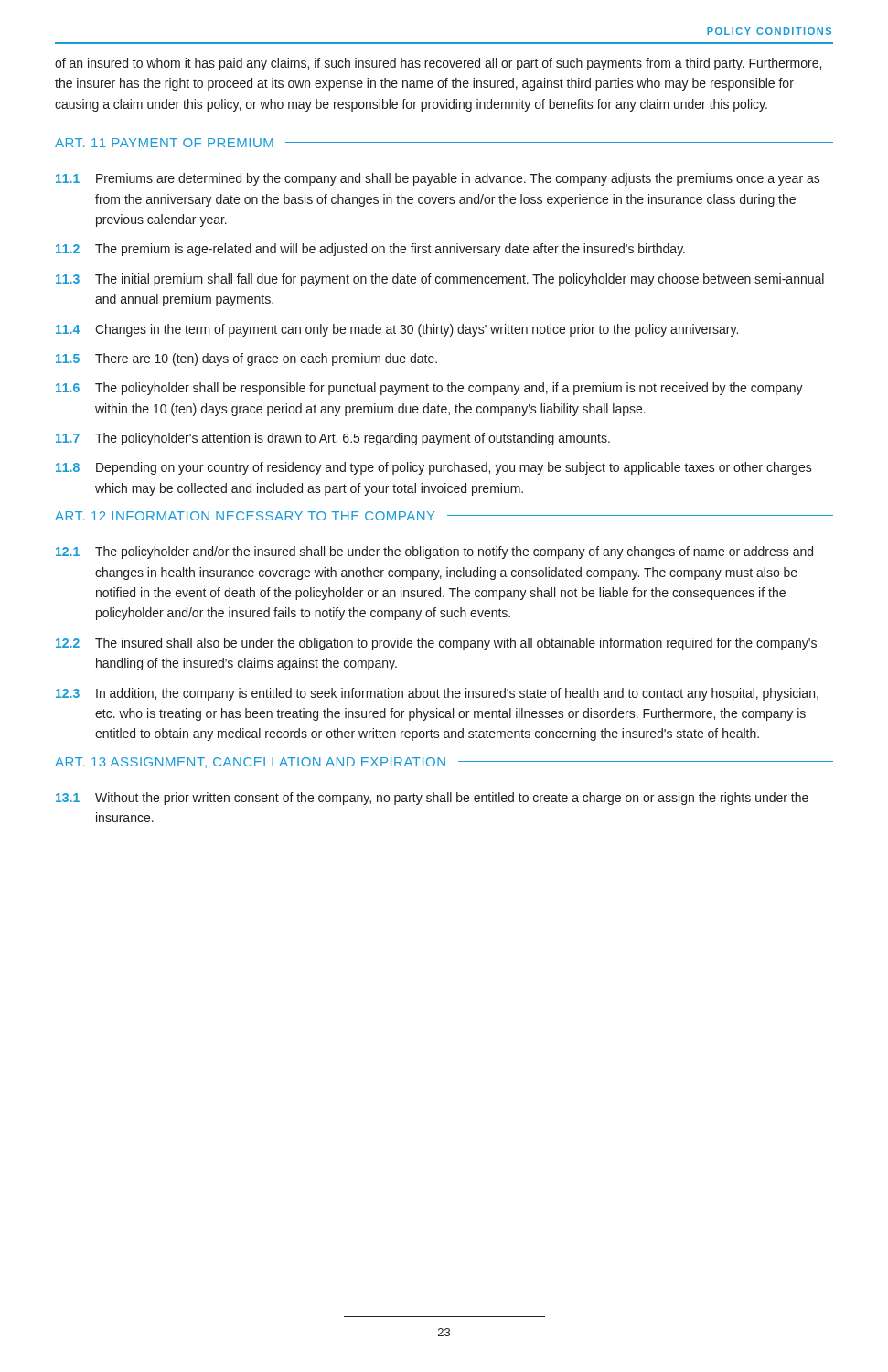The width and height of the screenshot is (888, 1372).
Task: Point to the text starting "of an insured to"
Action: [x=439, y=84]
